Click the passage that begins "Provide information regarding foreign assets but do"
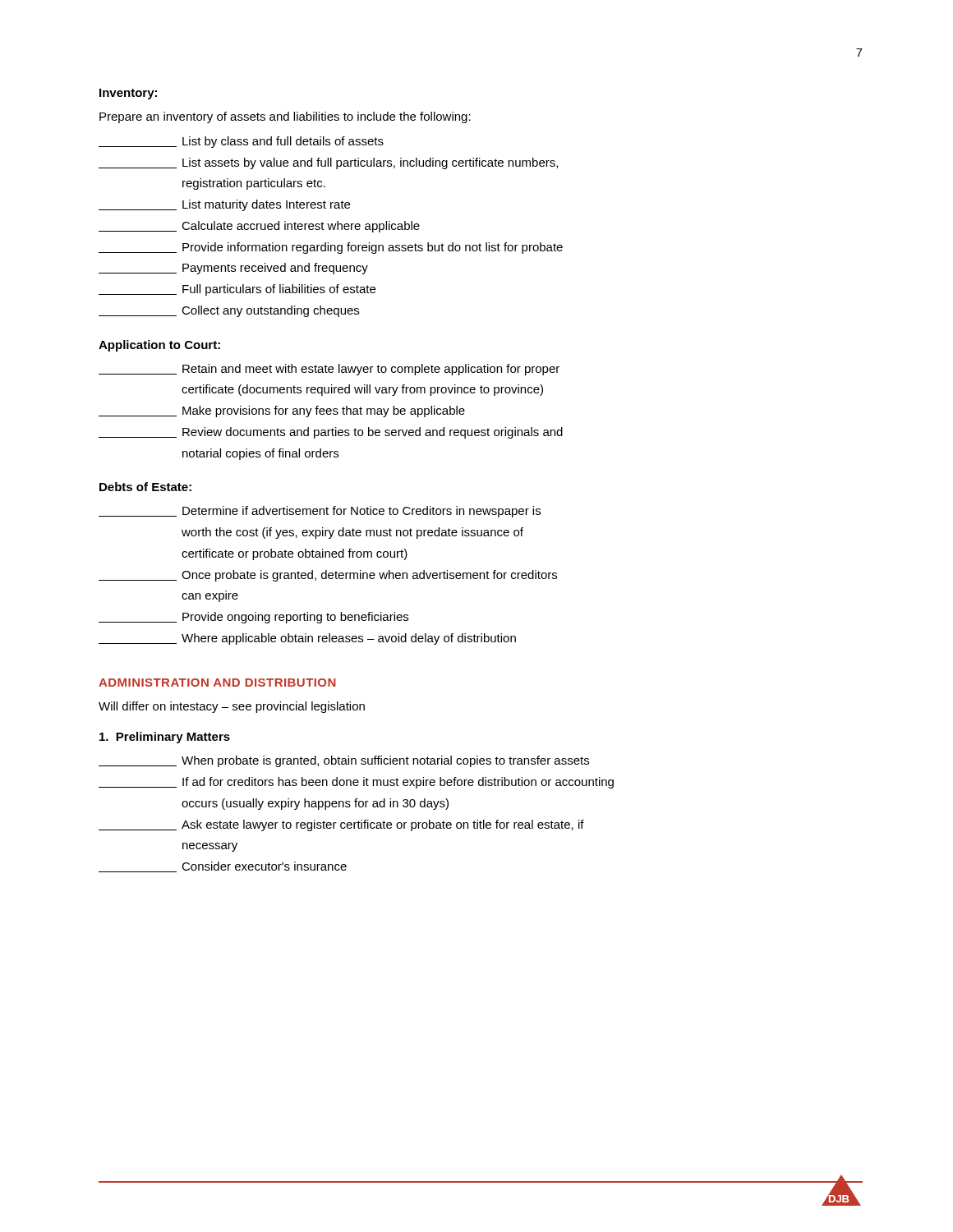This screenshot has width=953, height=1232. pos(460,247)
